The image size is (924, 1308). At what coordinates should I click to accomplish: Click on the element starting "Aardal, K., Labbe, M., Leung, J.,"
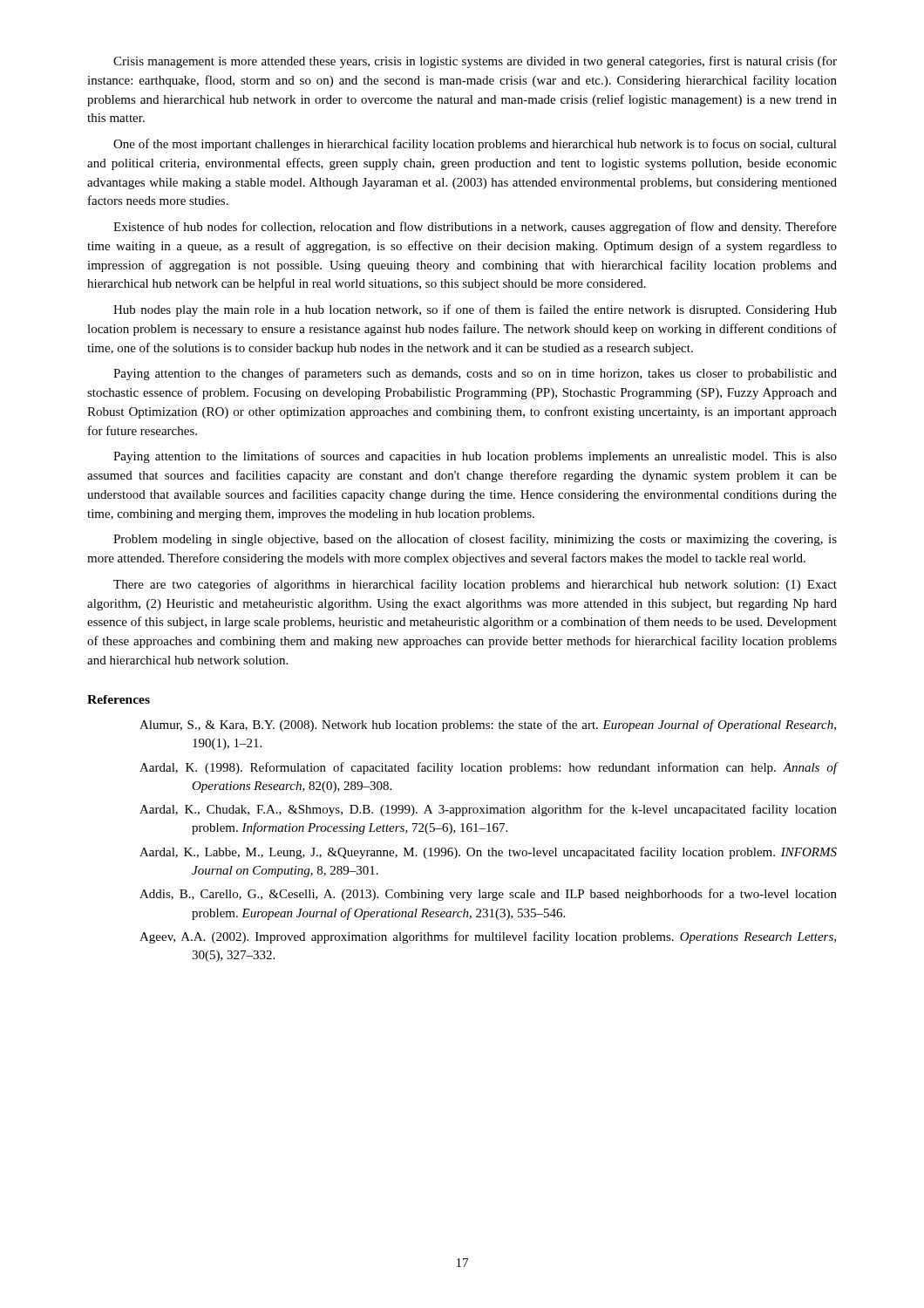[x=488, y=861]
